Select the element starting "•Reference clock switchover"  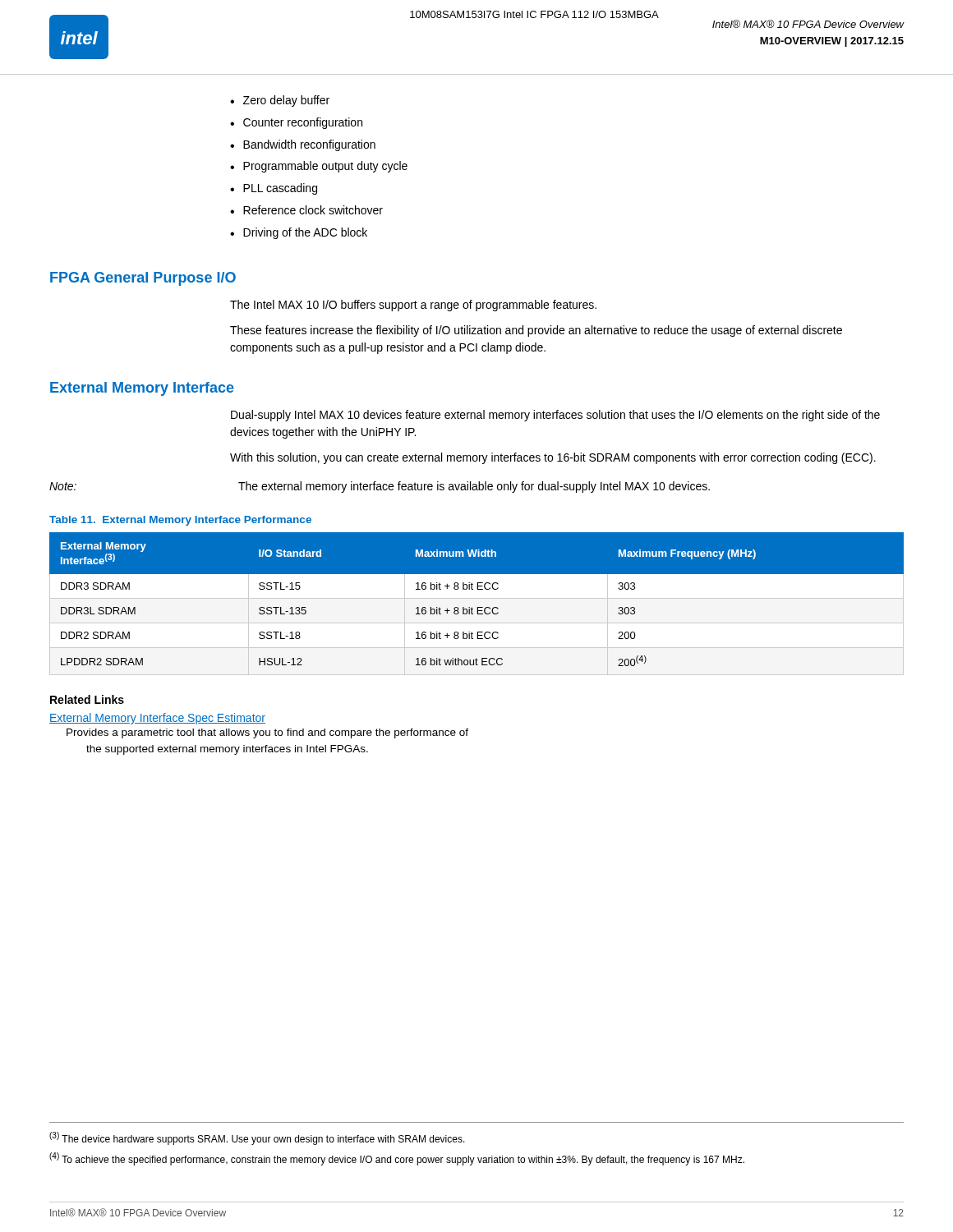coord(306,212)
